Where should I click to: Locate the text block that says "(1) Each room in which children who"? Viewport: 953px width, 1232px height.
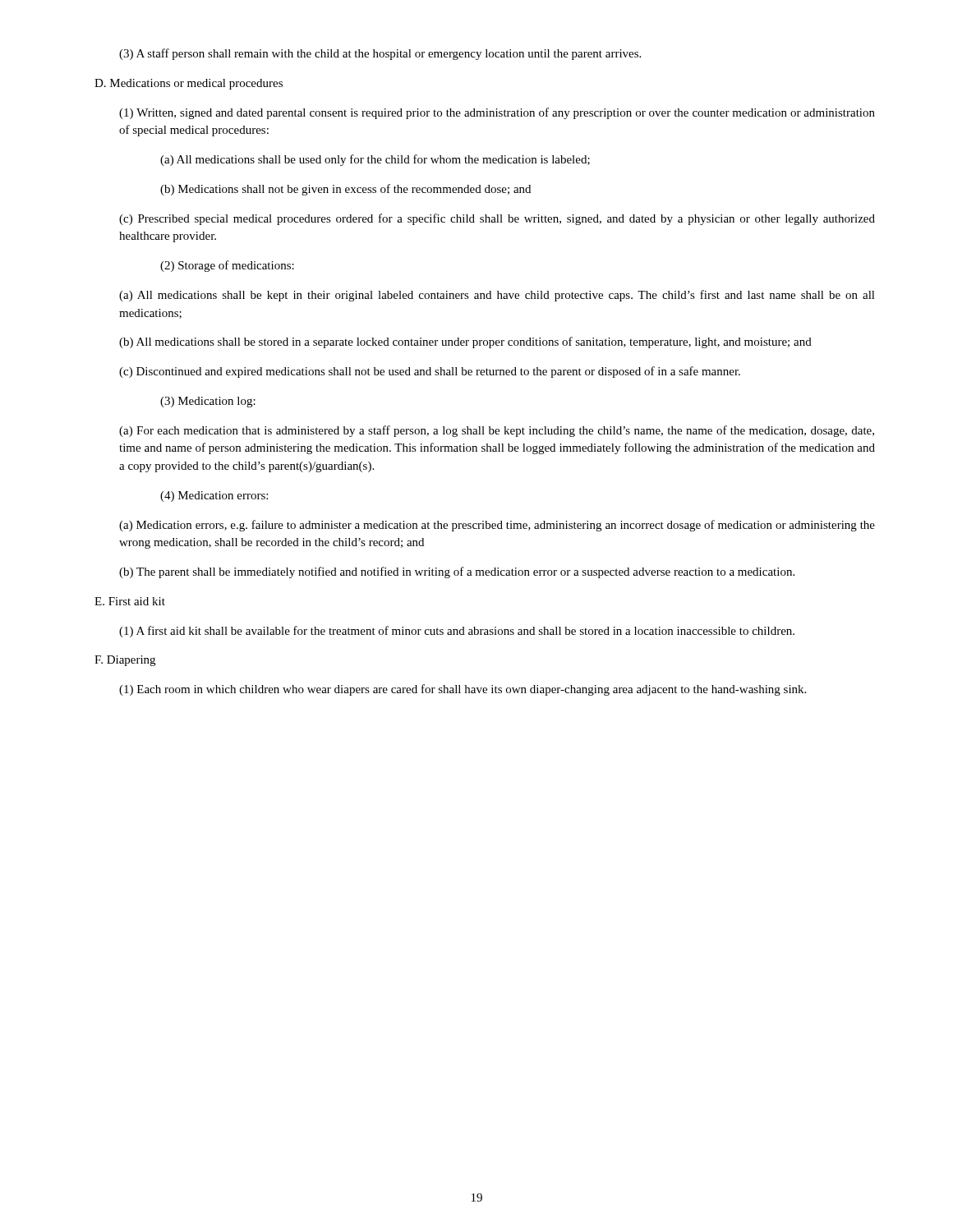[x=463, y=689]
